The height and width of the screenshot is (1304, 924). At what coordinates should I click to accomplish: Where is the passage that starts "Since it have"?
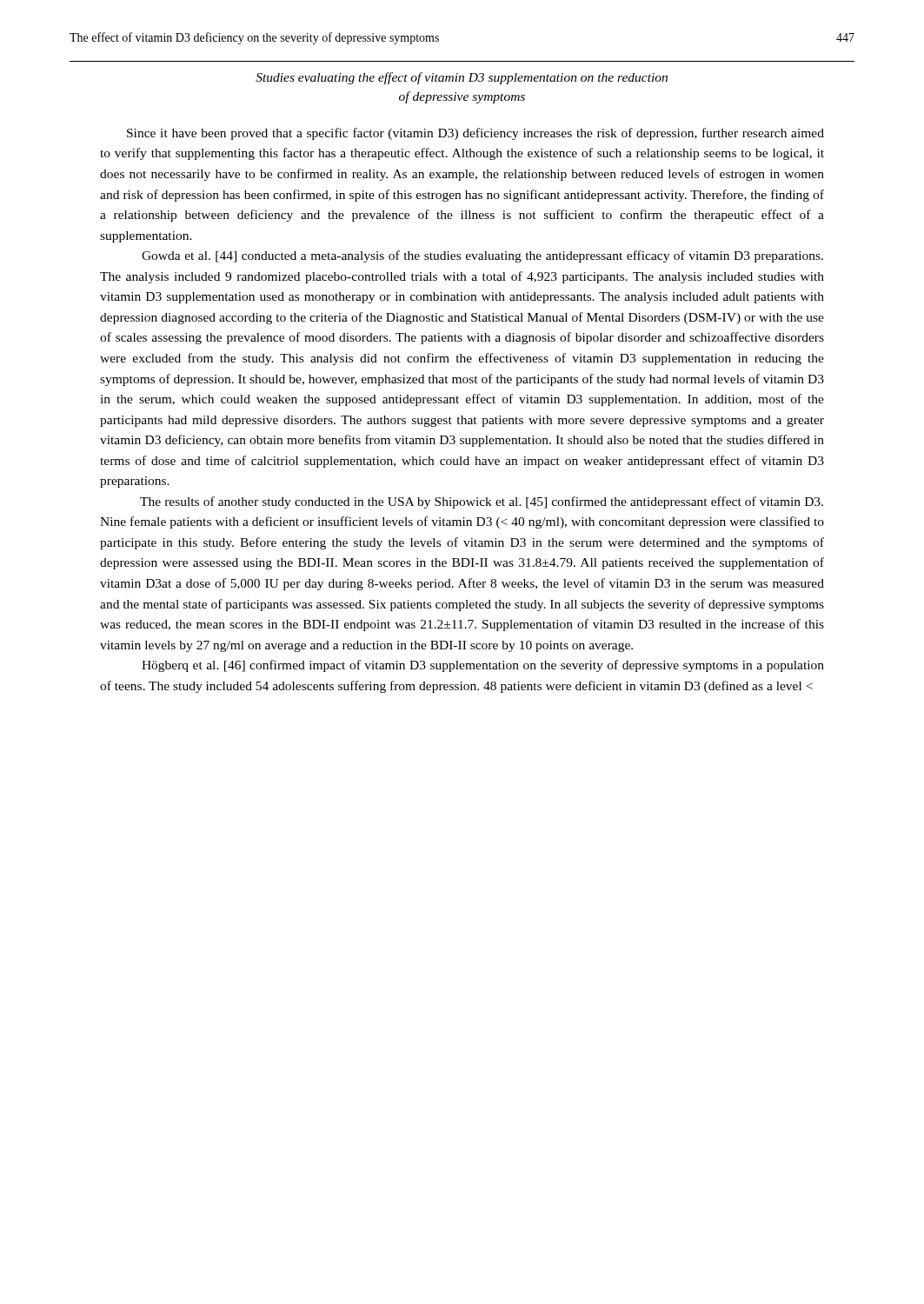click(462, 184)
